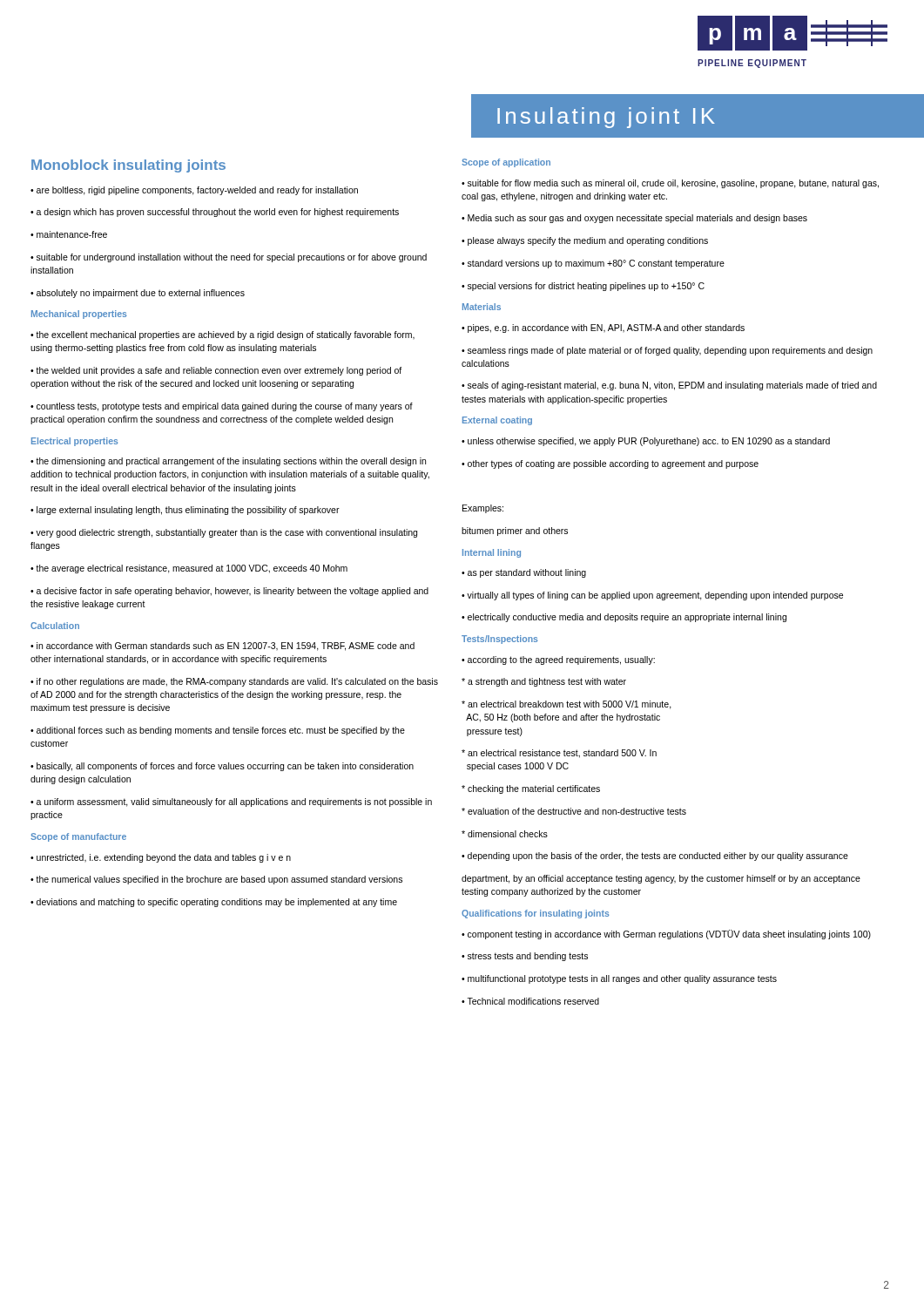924x1307 pixels.
Task: Select the section header that says "Scope of manufacture"
Action: pos(78,836)
